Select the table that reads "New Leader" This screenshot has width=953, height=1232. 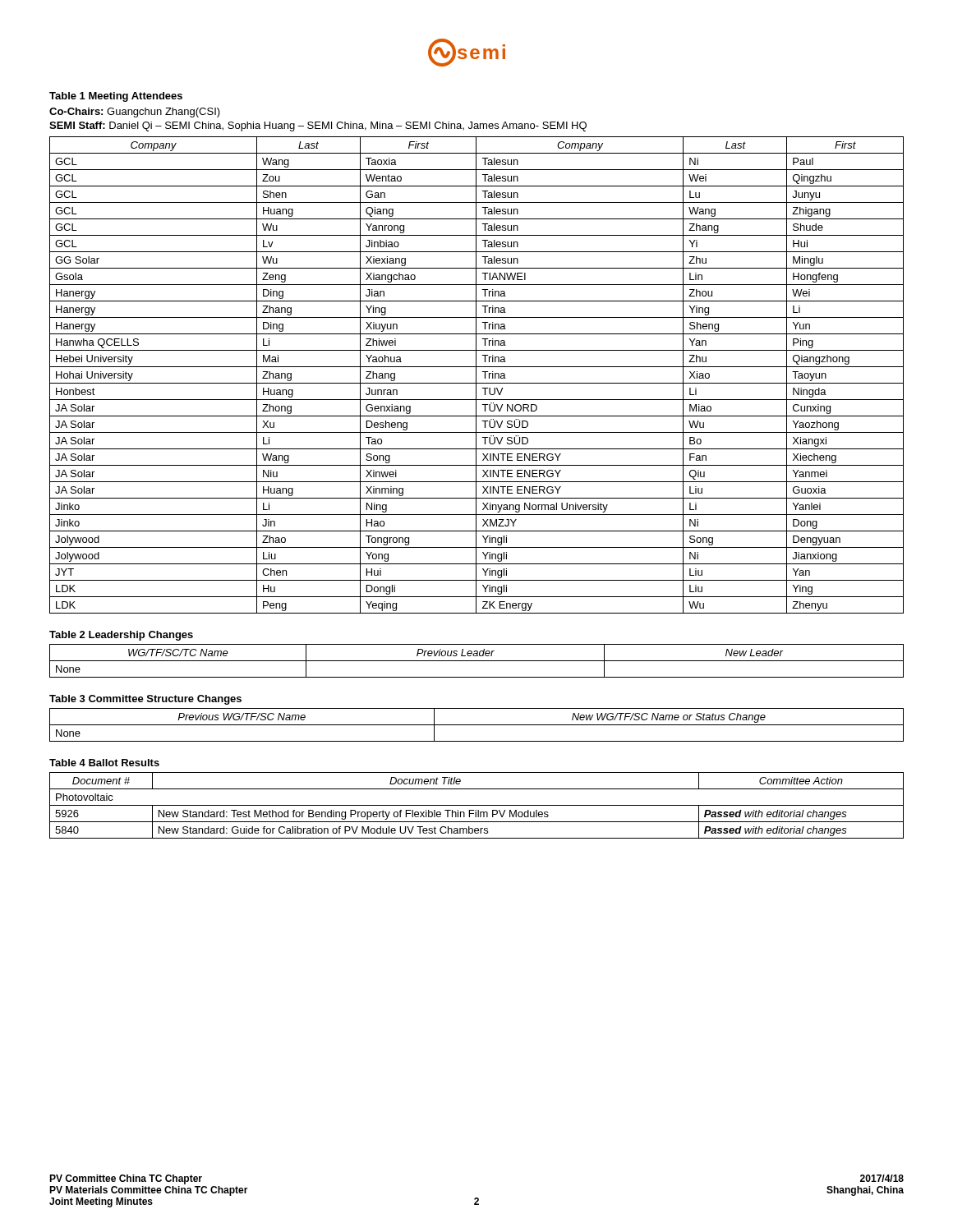coord(476,661)
